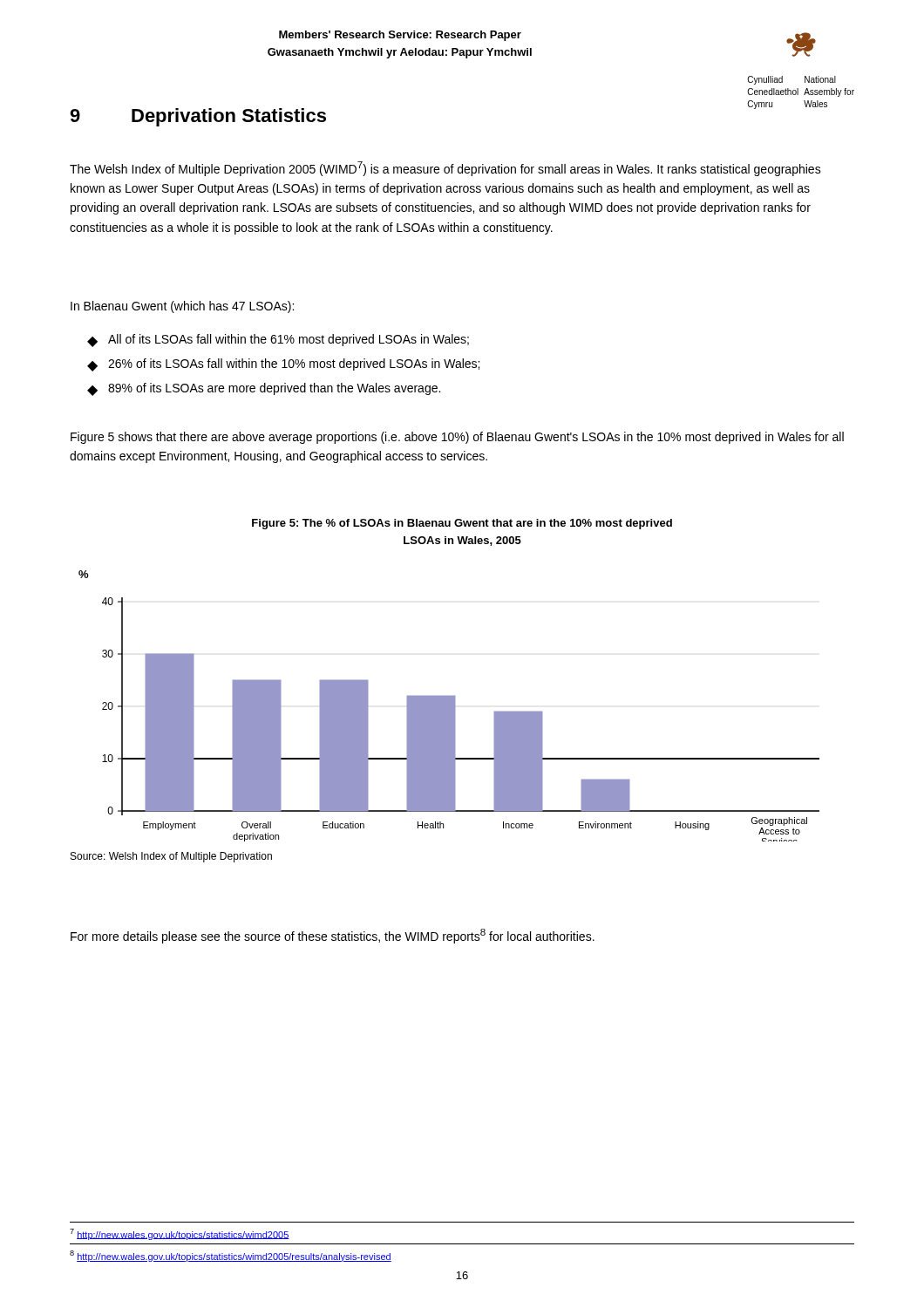Find the element starting "In Blaenau Gwent"
This screenshot has width=924, height=1308.
(x=182, y=306)
